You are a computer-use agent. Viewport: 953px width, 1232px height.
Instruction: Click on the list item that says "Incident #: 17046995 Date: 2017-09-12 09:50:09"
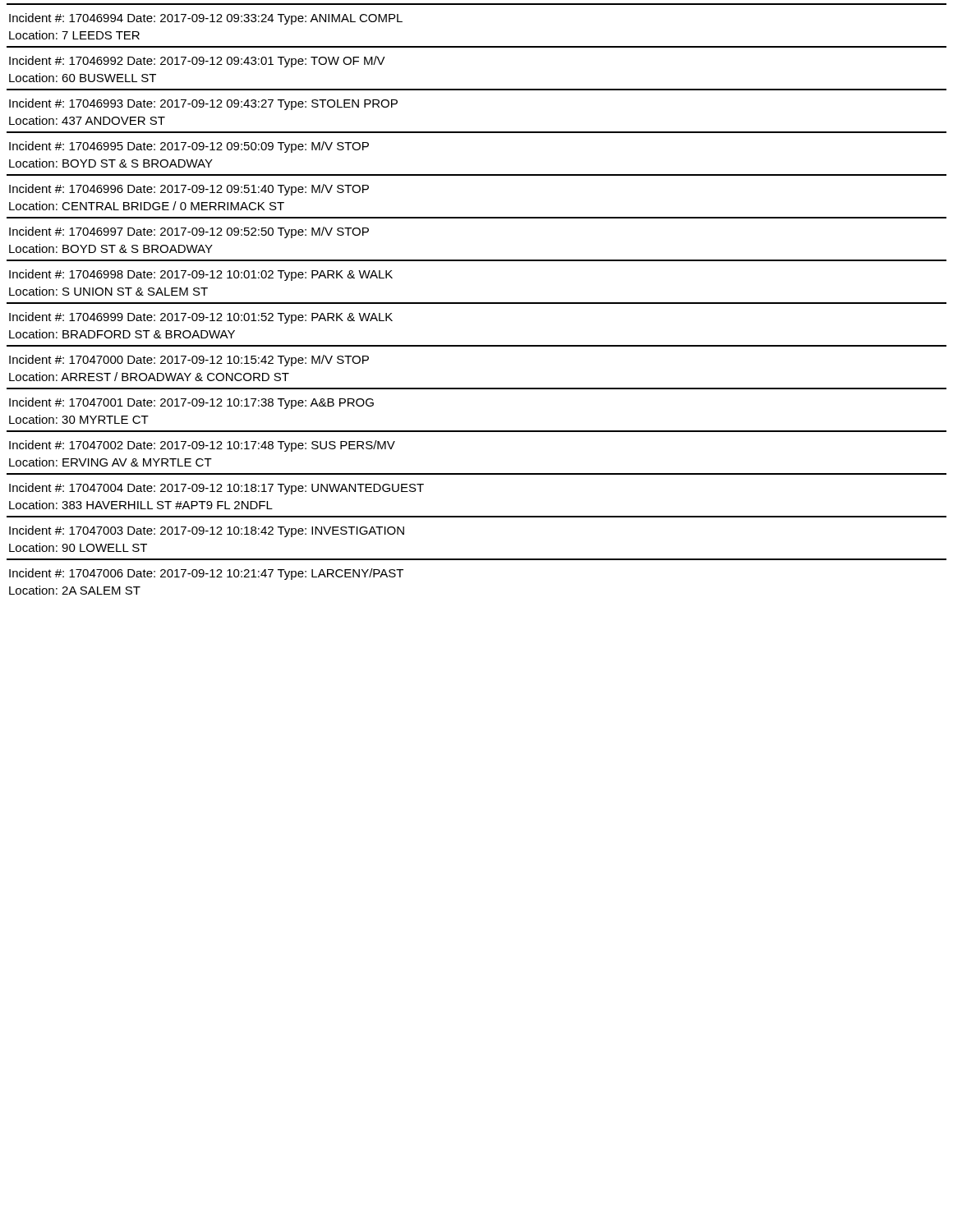(x=189, y=147)
